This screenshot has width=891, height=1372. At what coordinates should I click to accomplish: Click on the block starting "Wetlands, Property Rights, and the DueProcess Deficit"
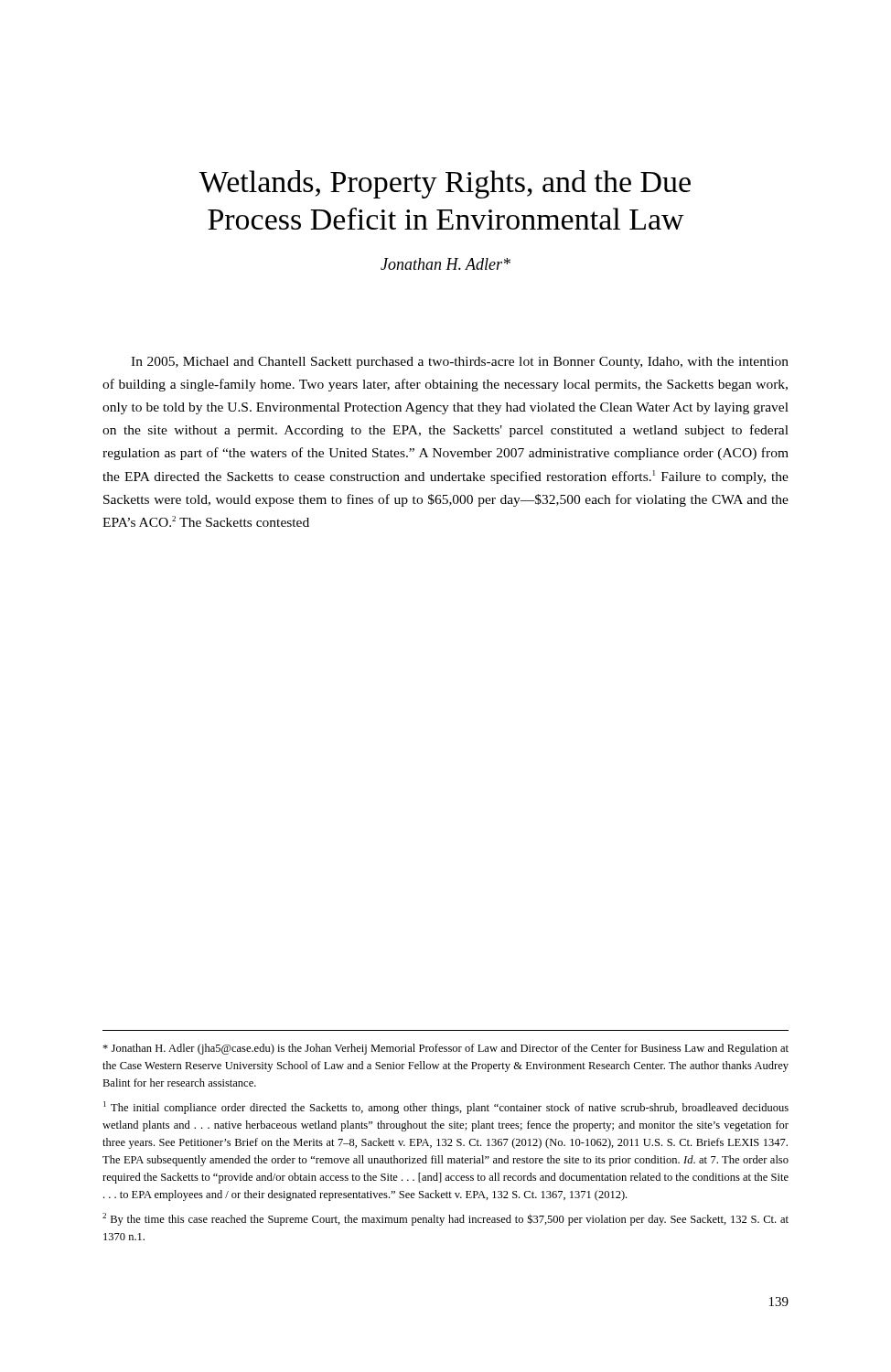[446, 219]
